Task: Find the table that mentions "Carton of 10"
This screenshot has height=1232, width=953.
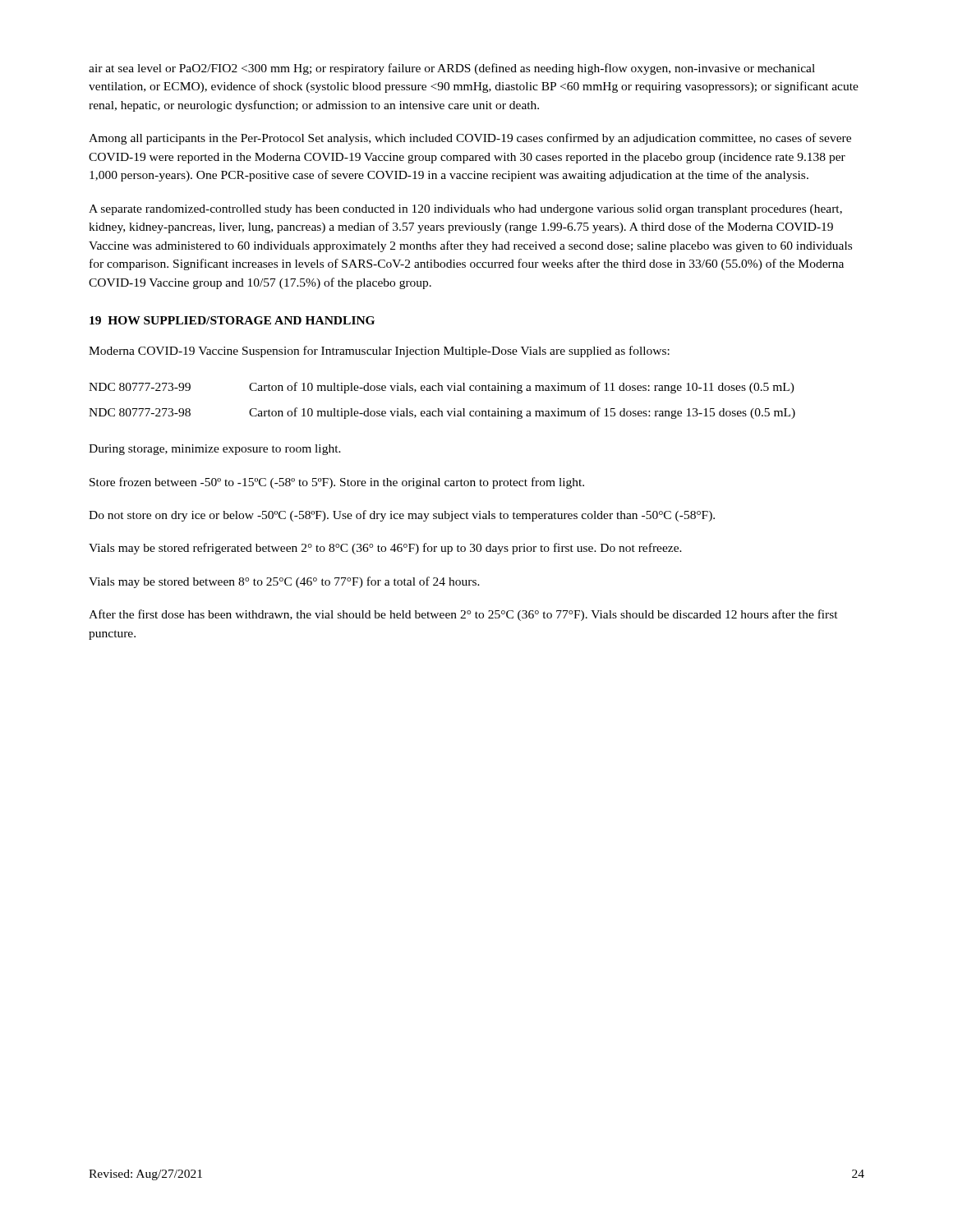Action: tap(476, 400)
